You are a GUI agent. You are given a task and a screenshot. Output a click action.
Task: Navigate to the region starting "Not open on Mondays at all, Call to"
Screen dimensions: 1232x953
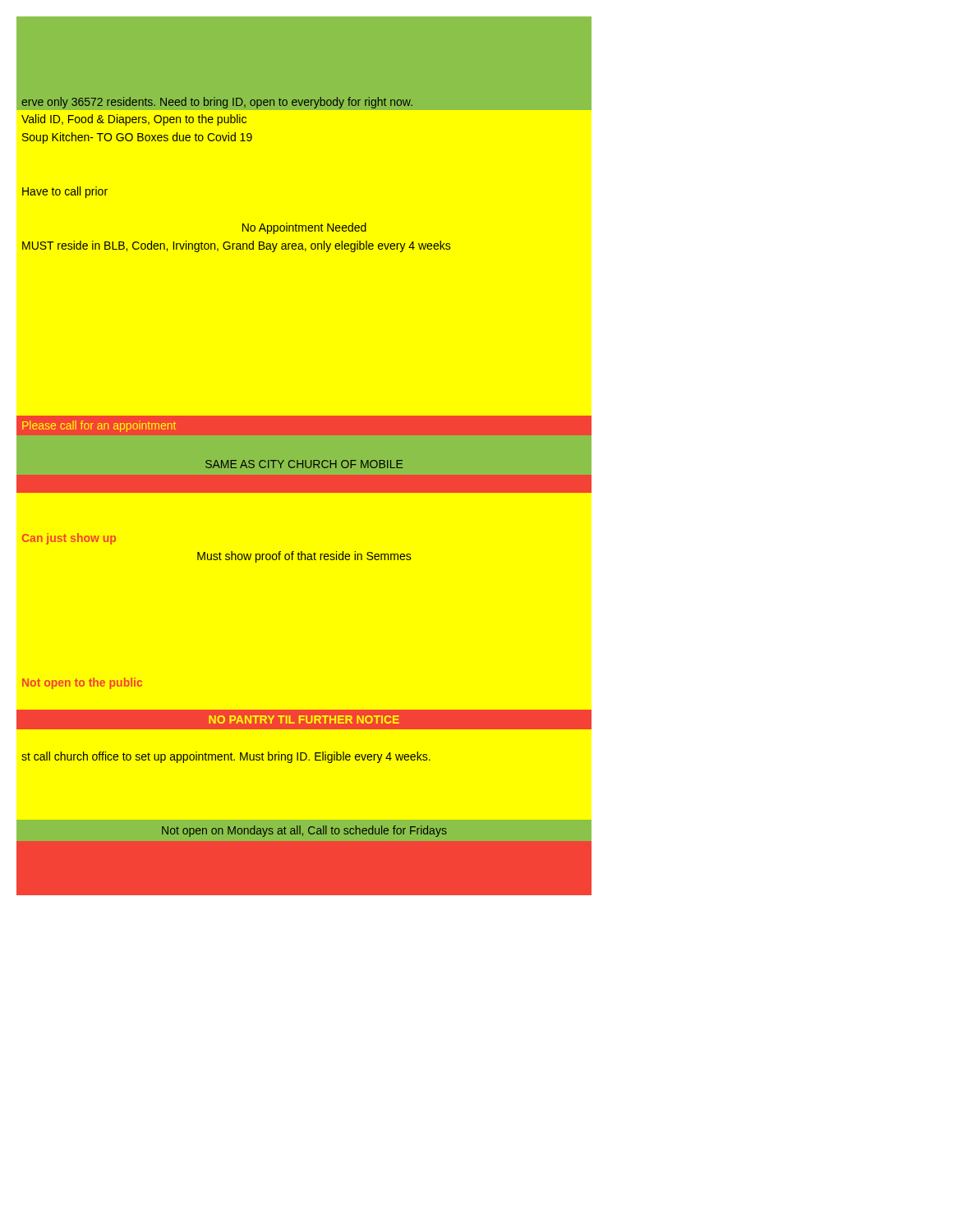(304, 830)
